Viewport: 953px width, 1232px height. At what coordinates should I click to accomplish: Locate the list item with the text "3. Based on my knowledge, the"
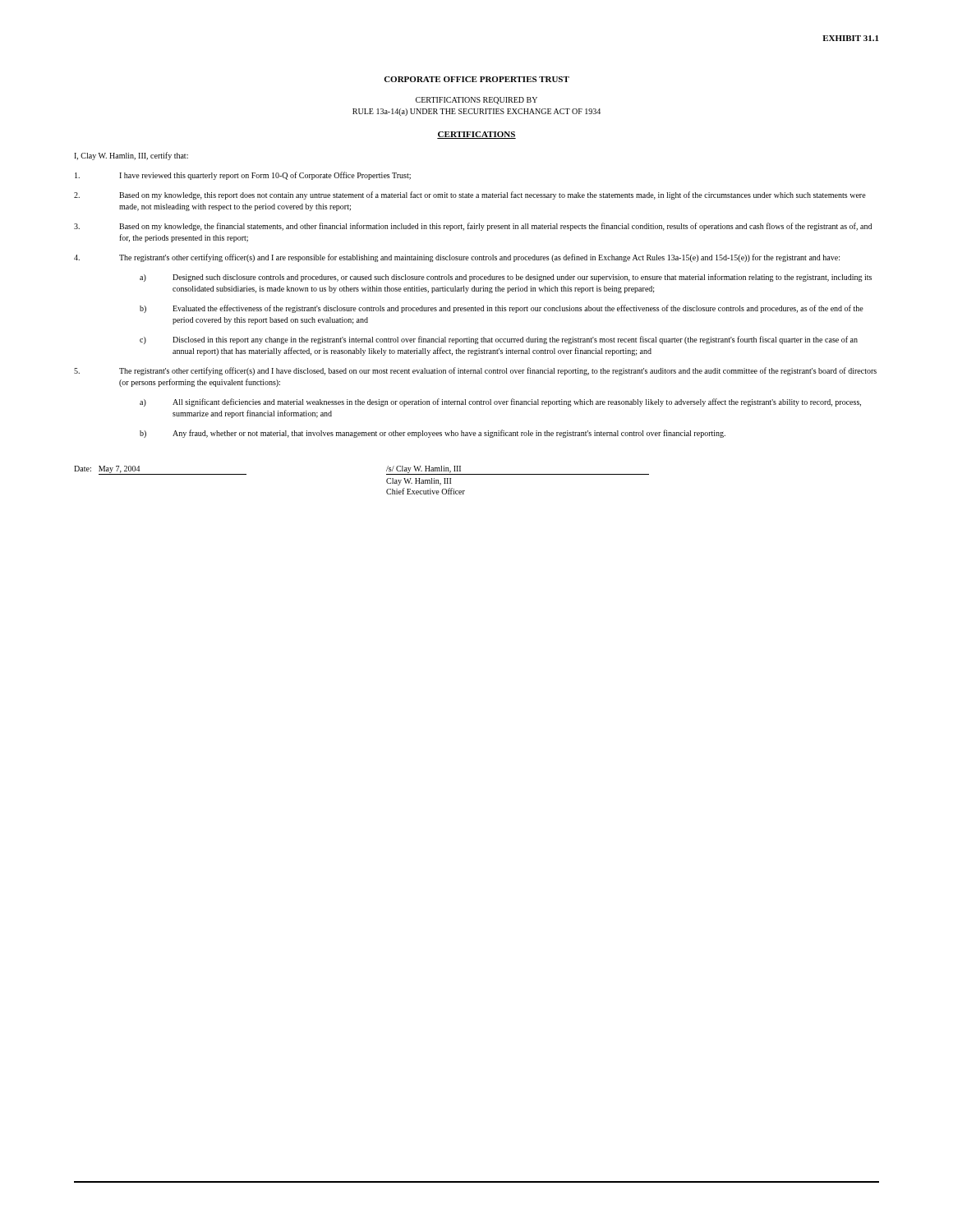[476, 232]
